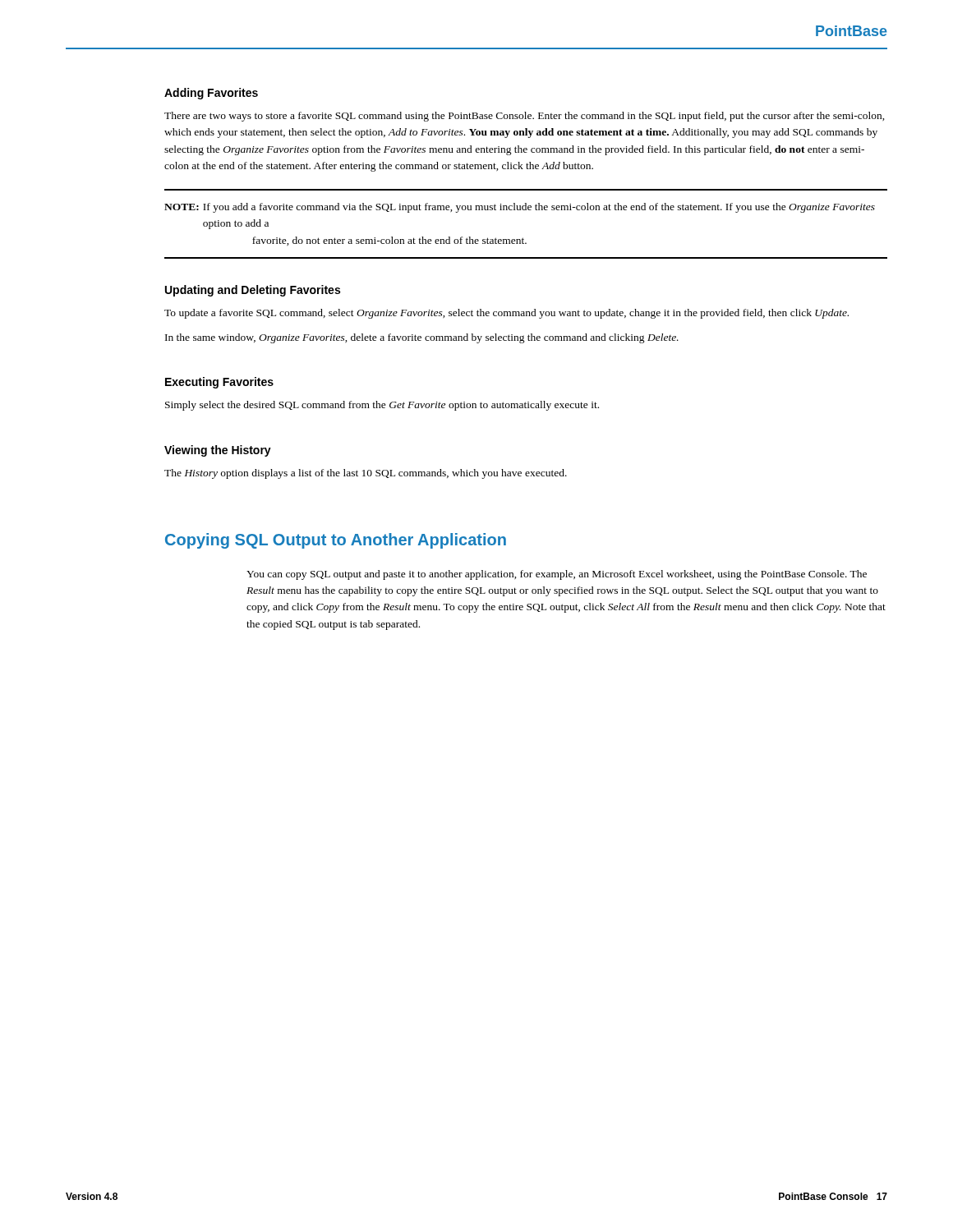Where is the passage that starts "Simply select the desired SQL command"?
Image resolution: width=953 pixels, height=1232 pixels.
click(x=382, y=405)
